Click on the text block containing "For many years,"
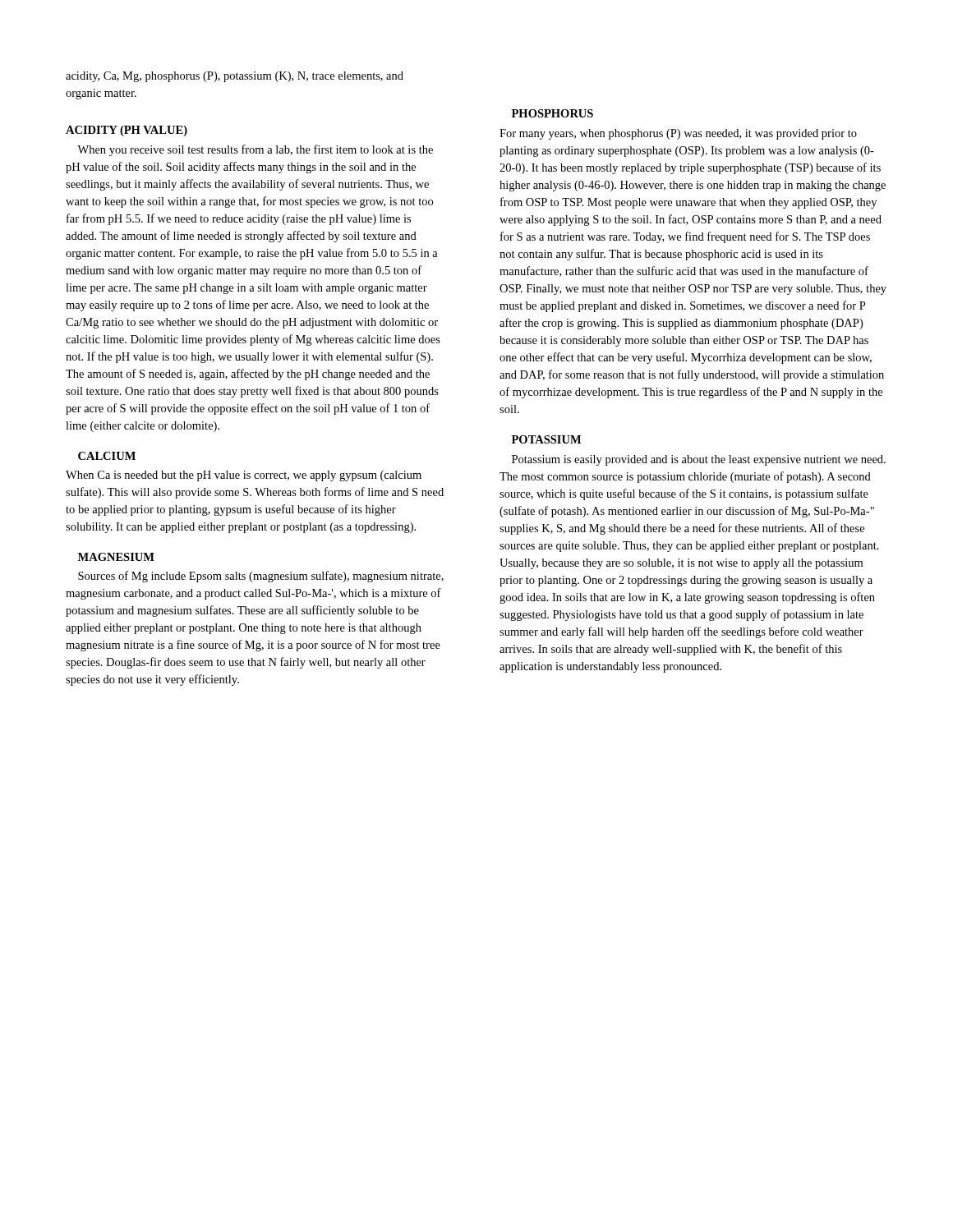Screen dimensions: 1232x953 click(x=693, y=272)
